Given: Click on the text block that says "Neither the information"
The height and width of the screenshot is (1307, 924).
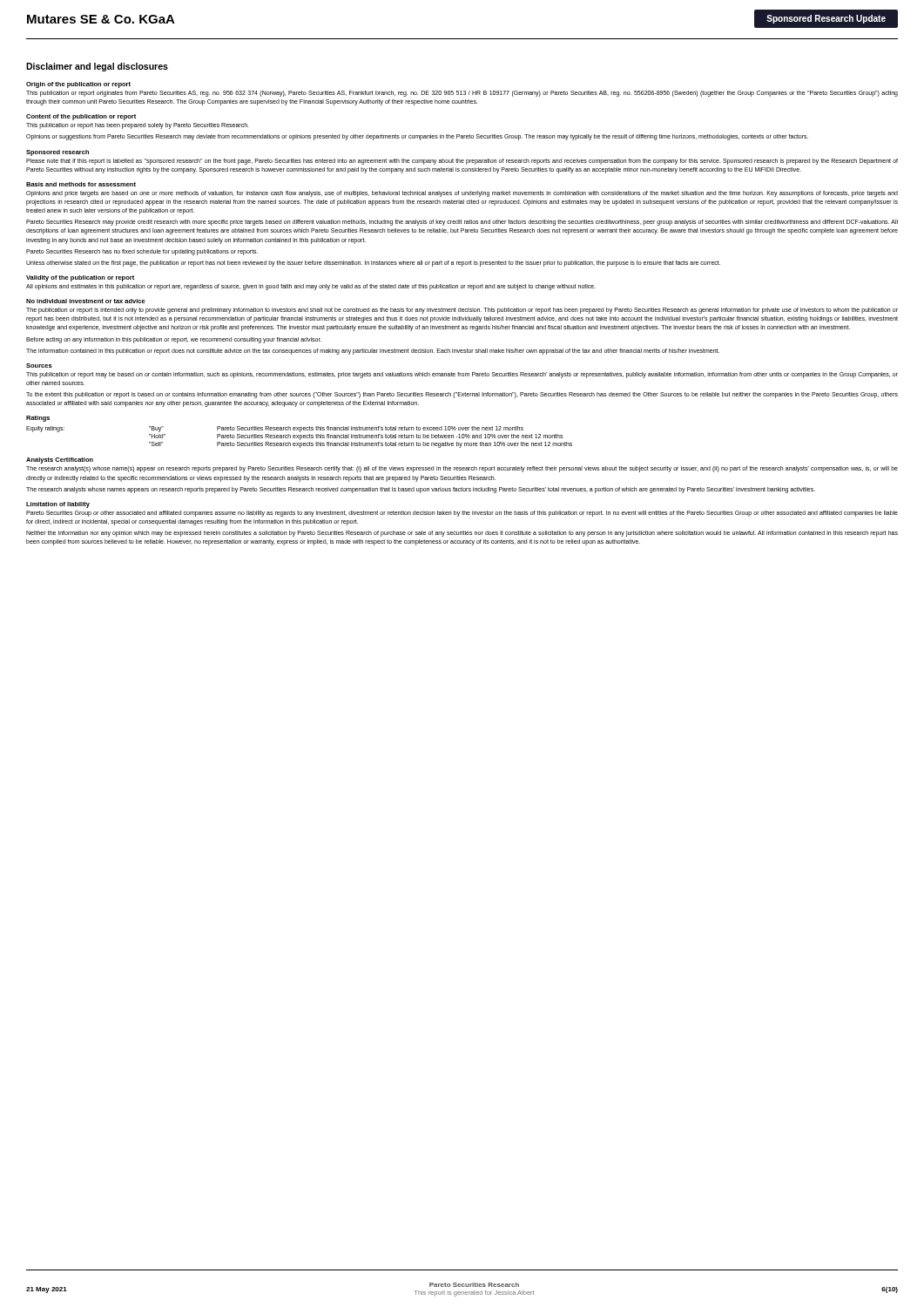Looking at the screenshot, I should [462, 537].
